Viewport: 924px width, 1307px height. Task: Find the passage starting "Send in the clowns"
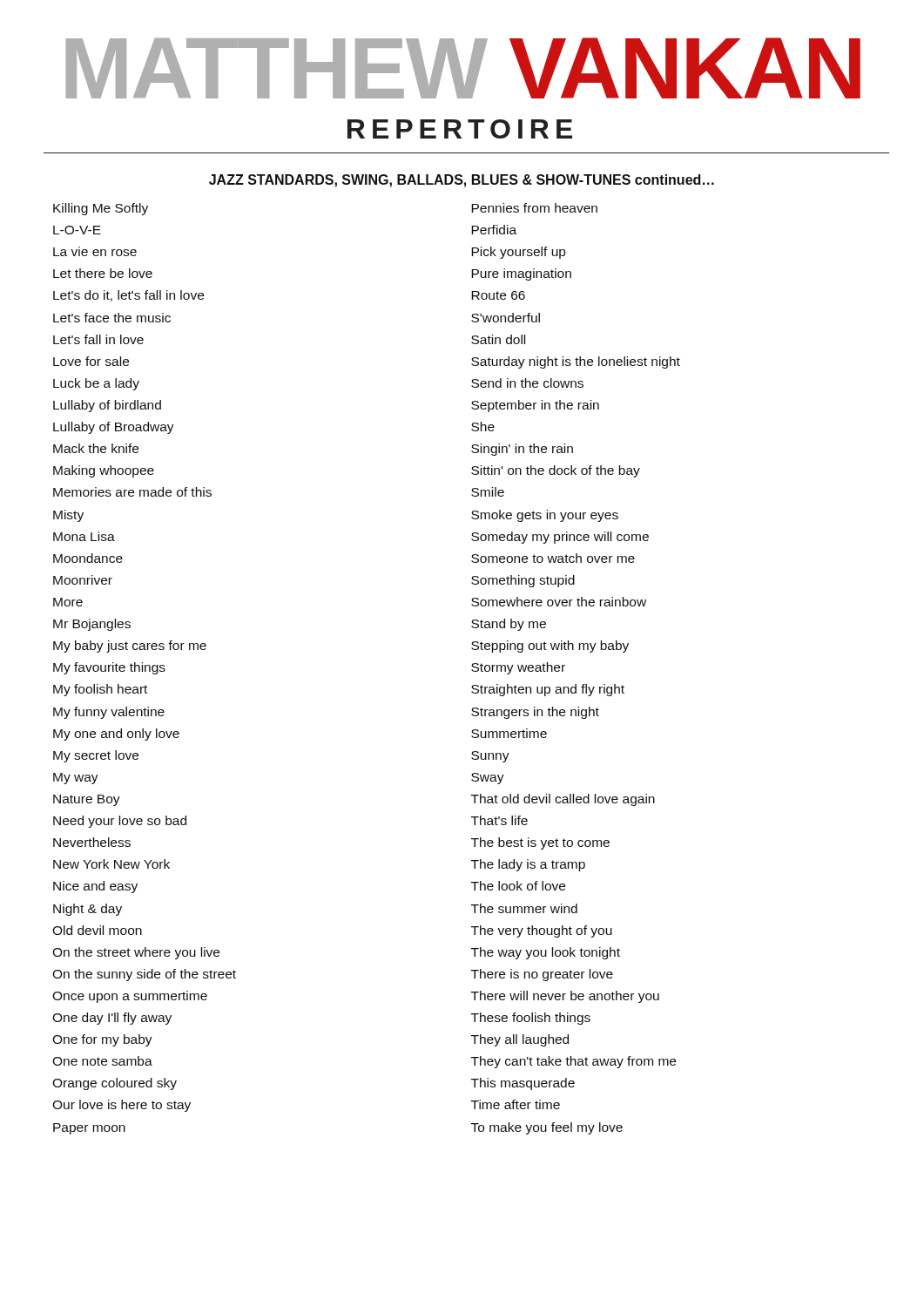(x=527, y=383)
